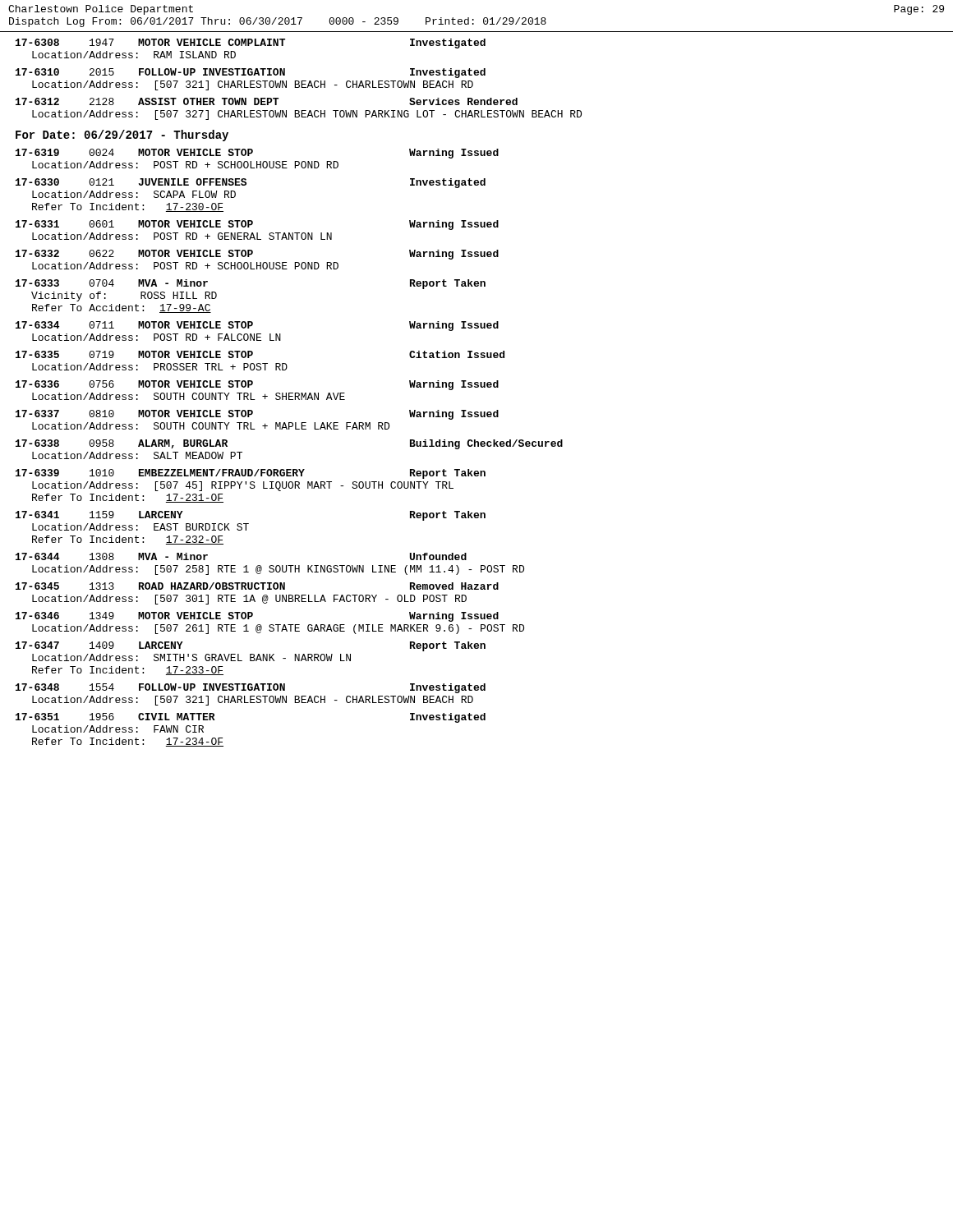The height and width of the screenshot is (1232, 953).
Task: Find the block on this page that starts "17-6310 2015 FOLLOW-UP INVESTIGATION Investigated"
Action: [x=476, y=79]
